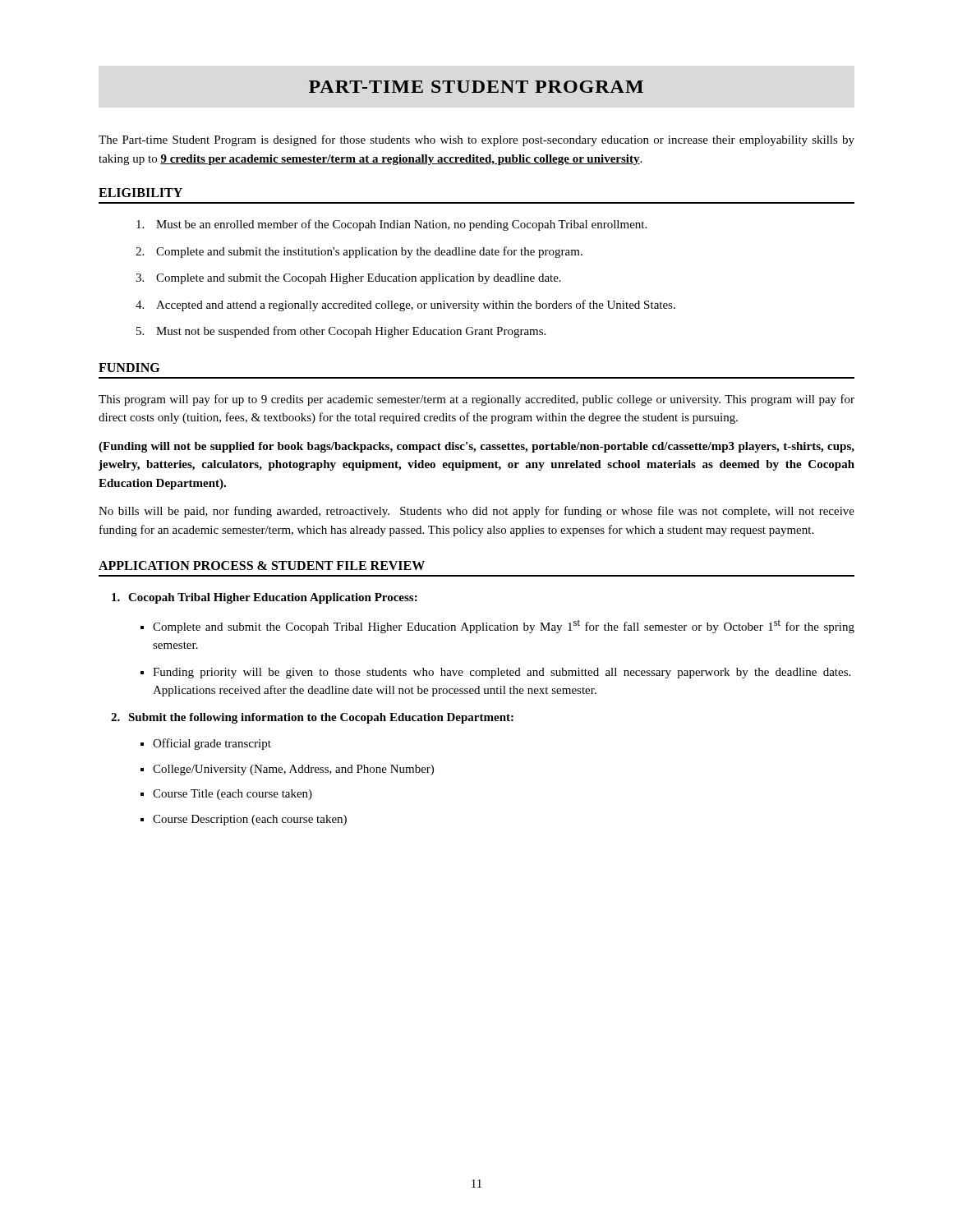Where is the passage that starts "Cocopah Tribal Higher Education Application Process: Complete and"?

click(x=273, y=598)
